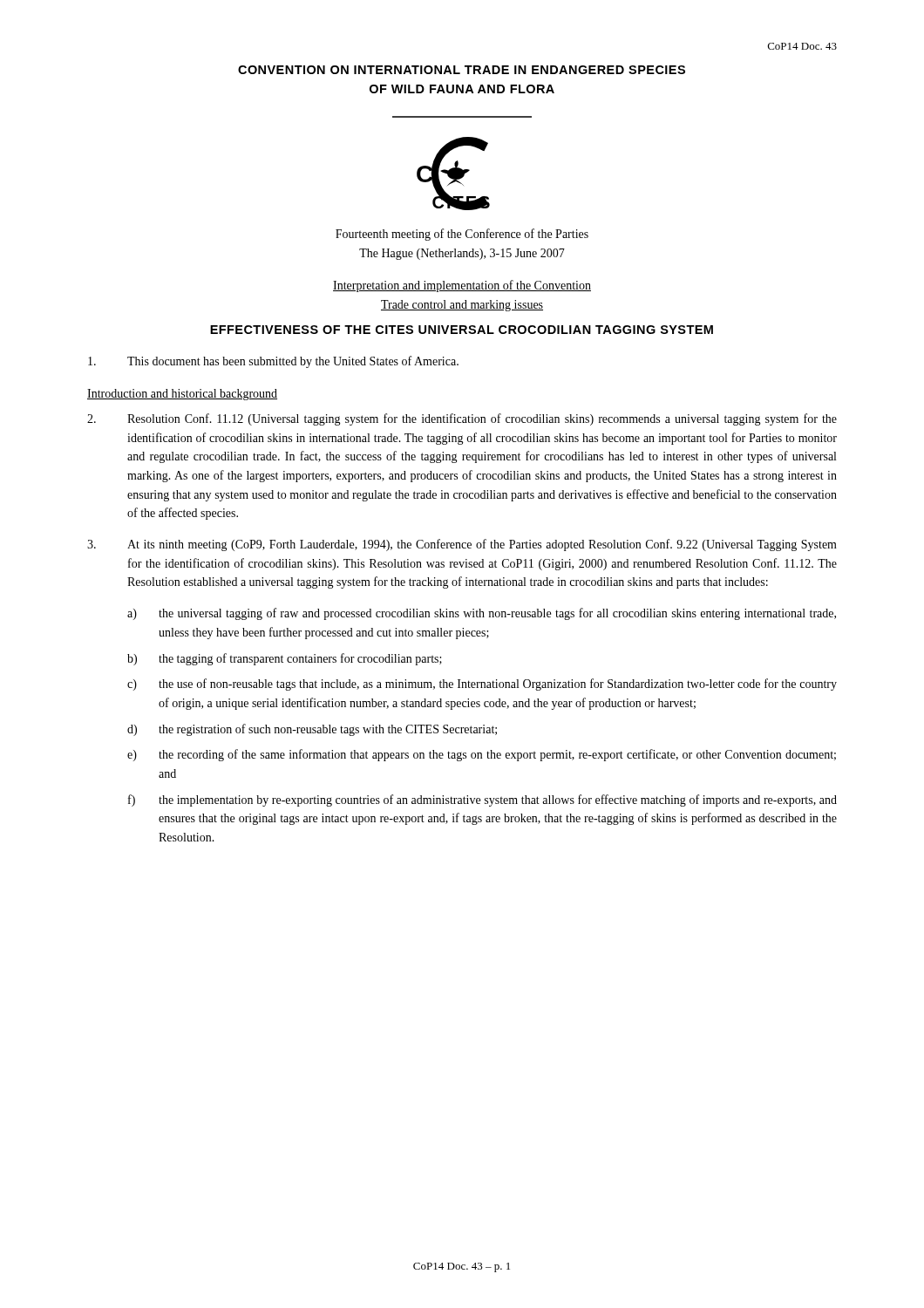Find the passage starting "b) the tagging of transparent"
Screen dimensions: 1308x924
[285, 659]
